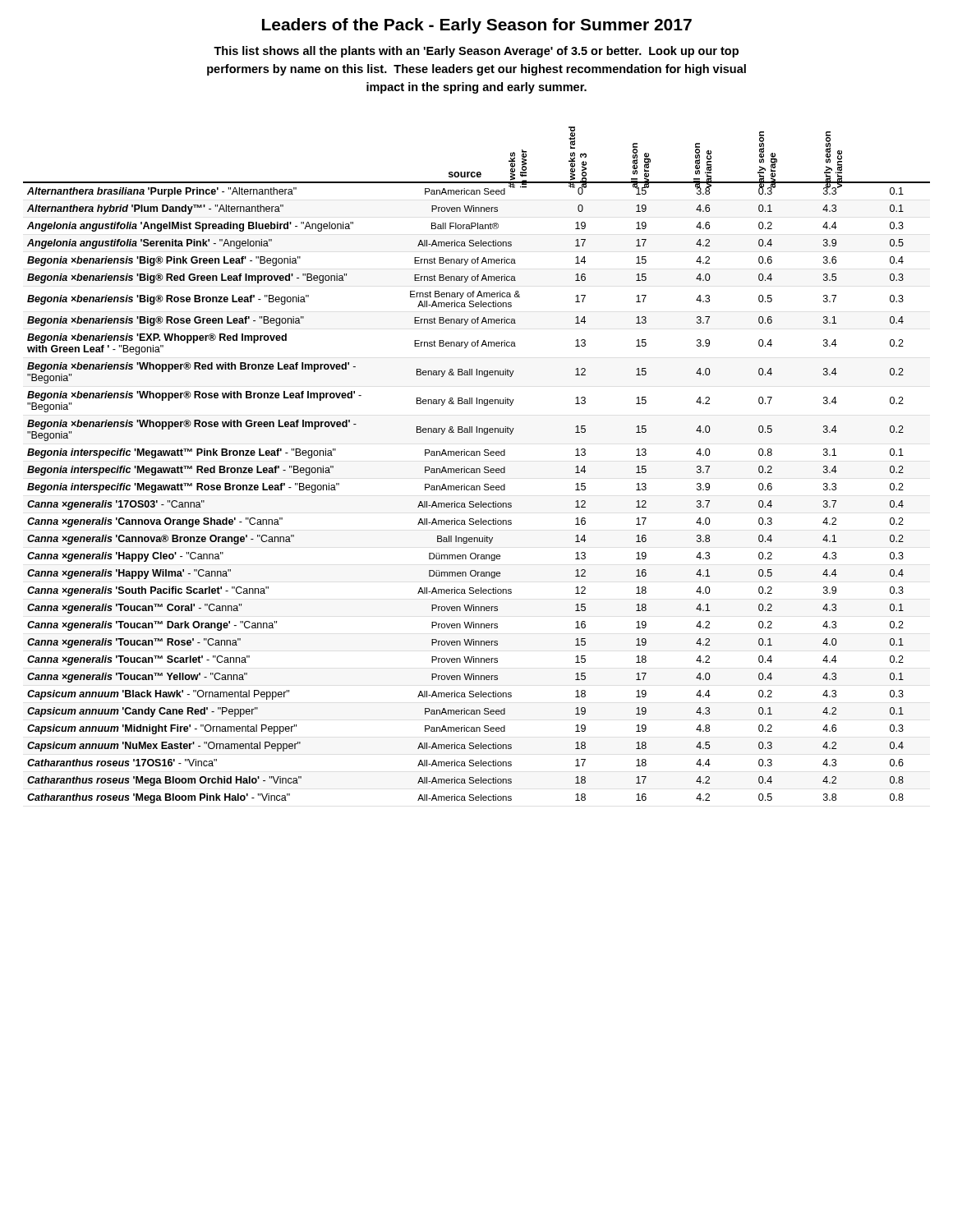The width and height of the screenshot is (953, 1232).
Task: Select the table that reads "source"
Action: (x=476, y=456)
